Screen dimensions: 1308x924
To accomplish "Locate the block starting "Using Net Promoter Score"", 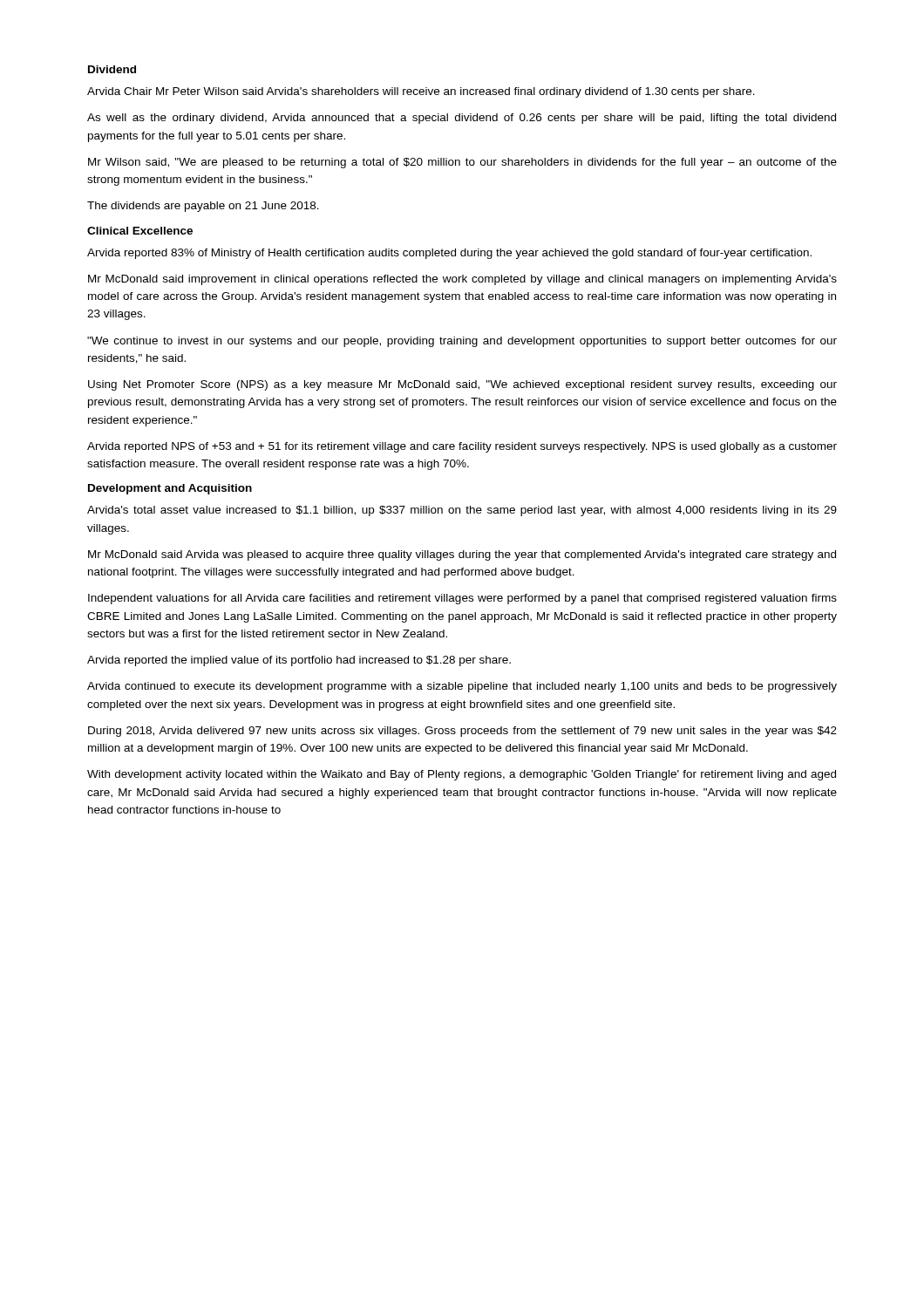I will 462,402.
